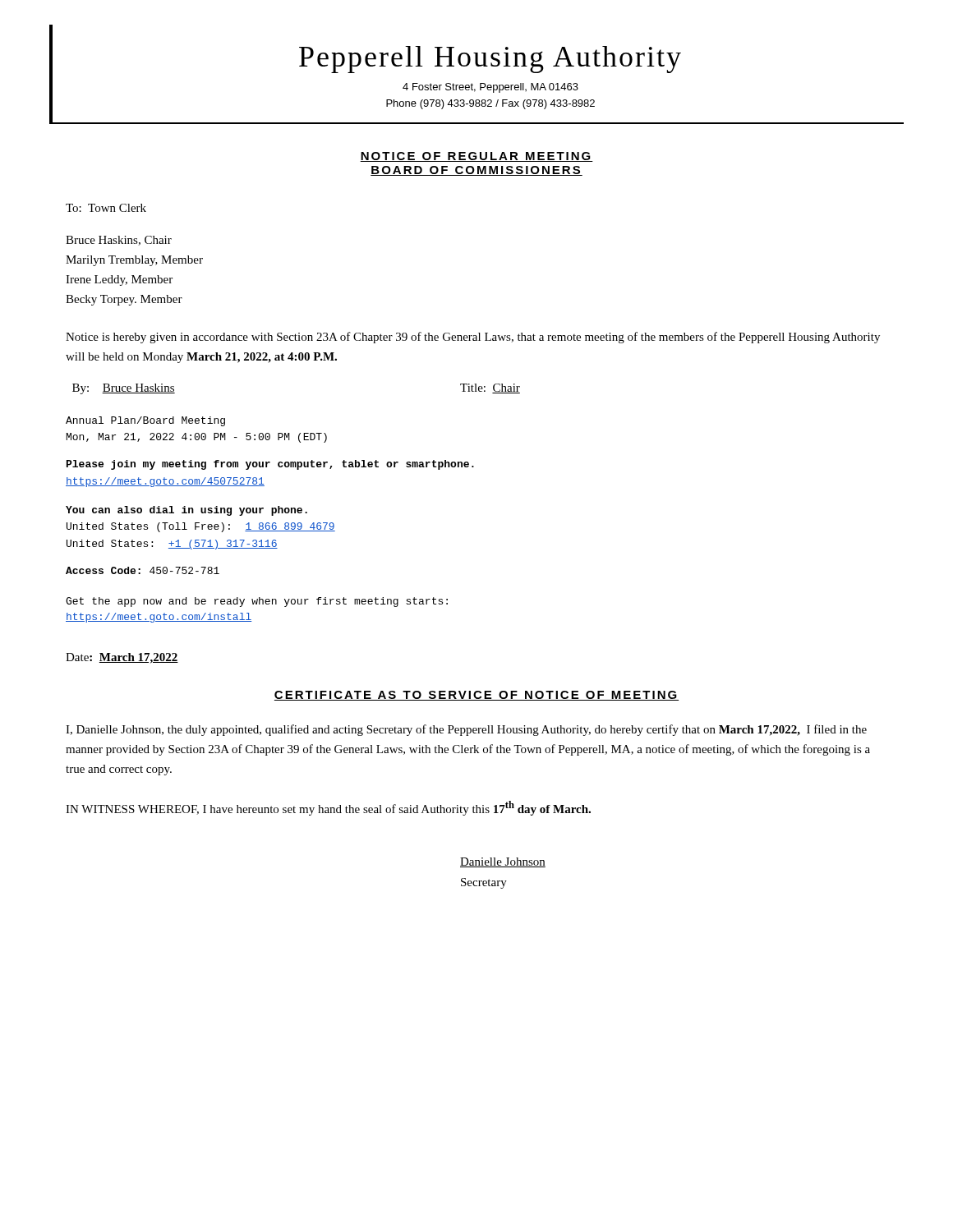Select the text starting "You can also"
The image size is (953, 1232).
(x=200, y=527)
